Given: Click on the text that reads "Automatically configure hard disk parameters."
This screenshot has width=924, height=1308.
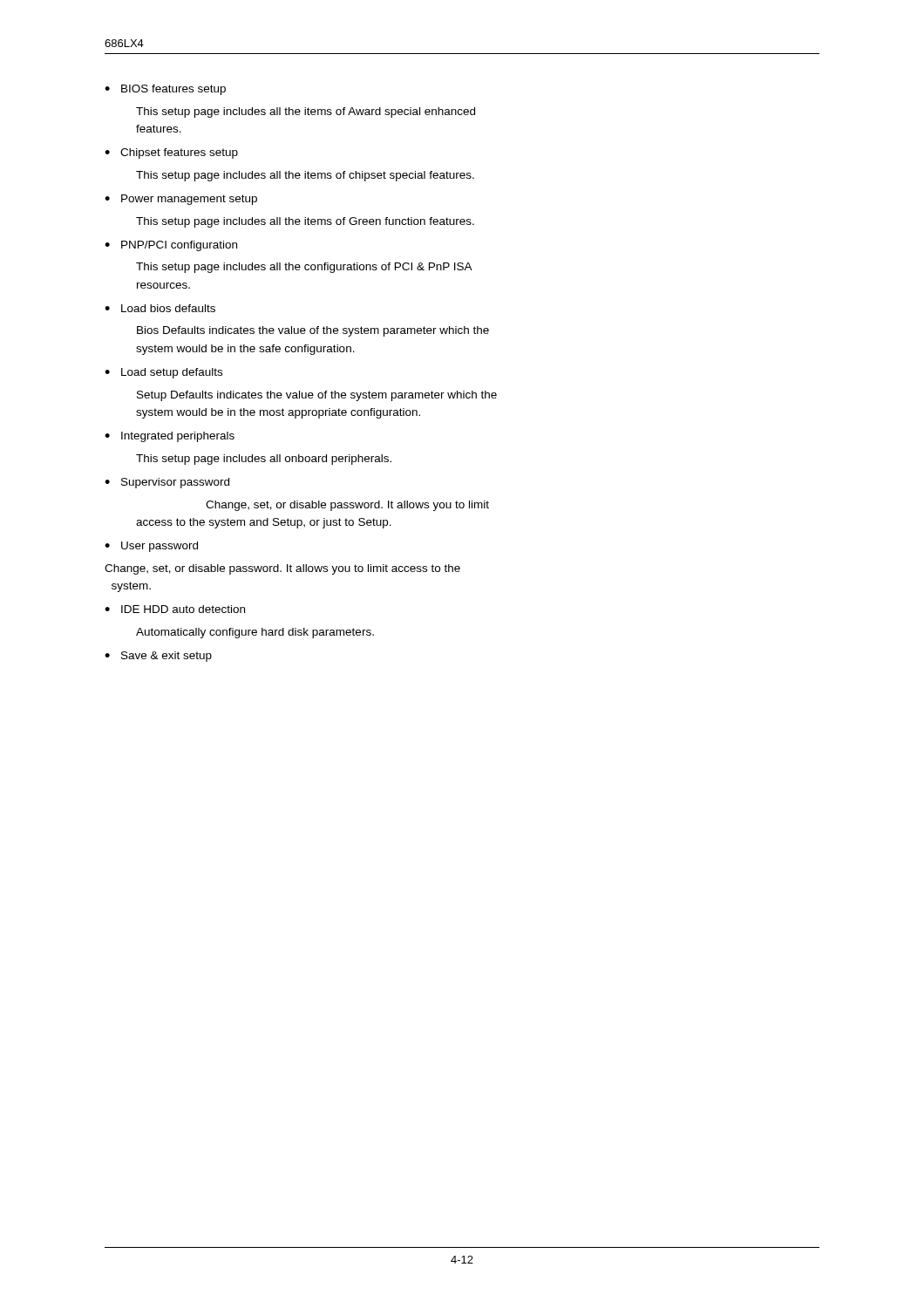Looking at the screenshot, I should [255, 632].
